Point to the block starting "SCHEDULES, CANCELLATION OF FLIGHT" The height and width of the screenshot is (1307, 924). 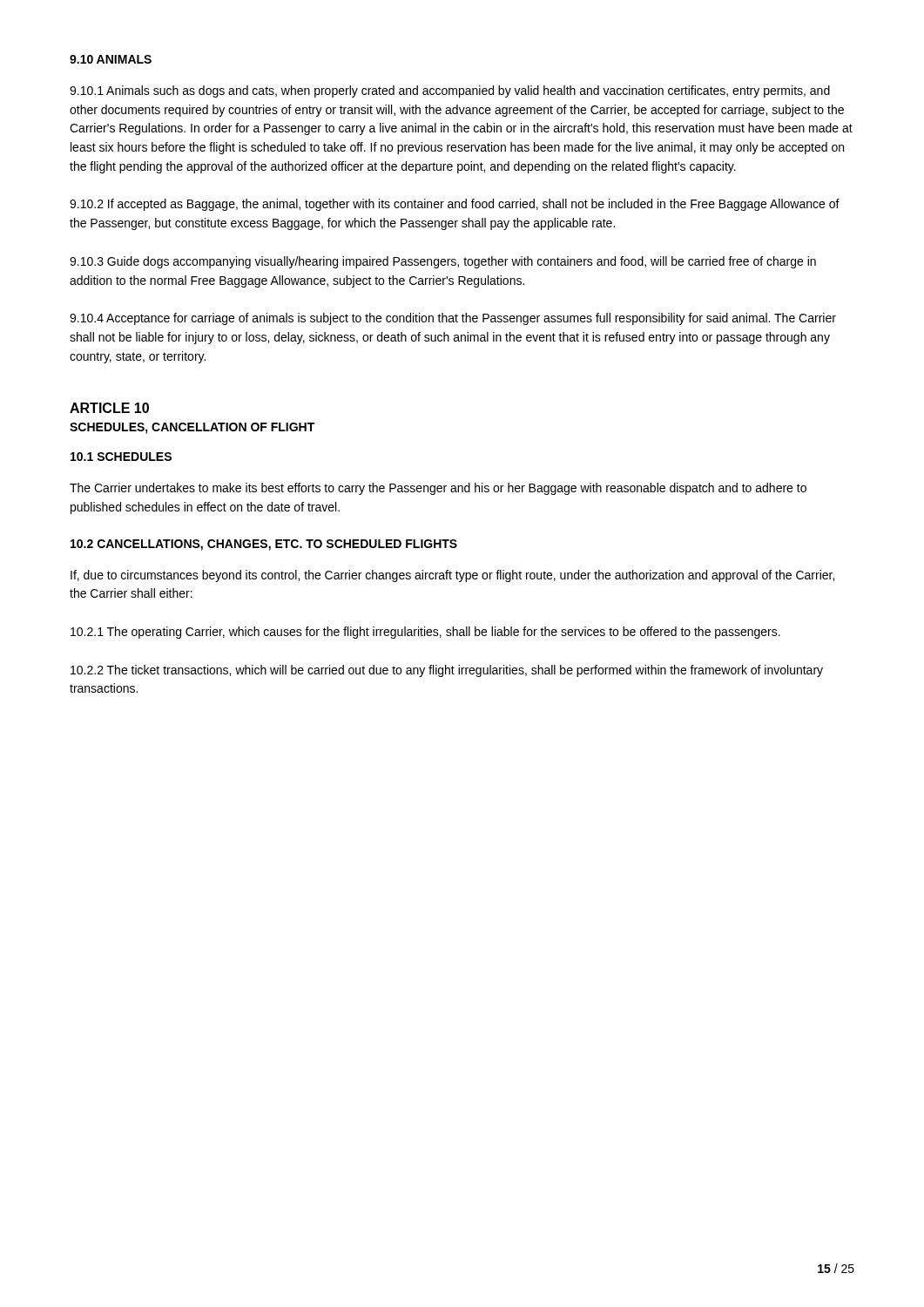pyautogui.click(x=192, y=427)
